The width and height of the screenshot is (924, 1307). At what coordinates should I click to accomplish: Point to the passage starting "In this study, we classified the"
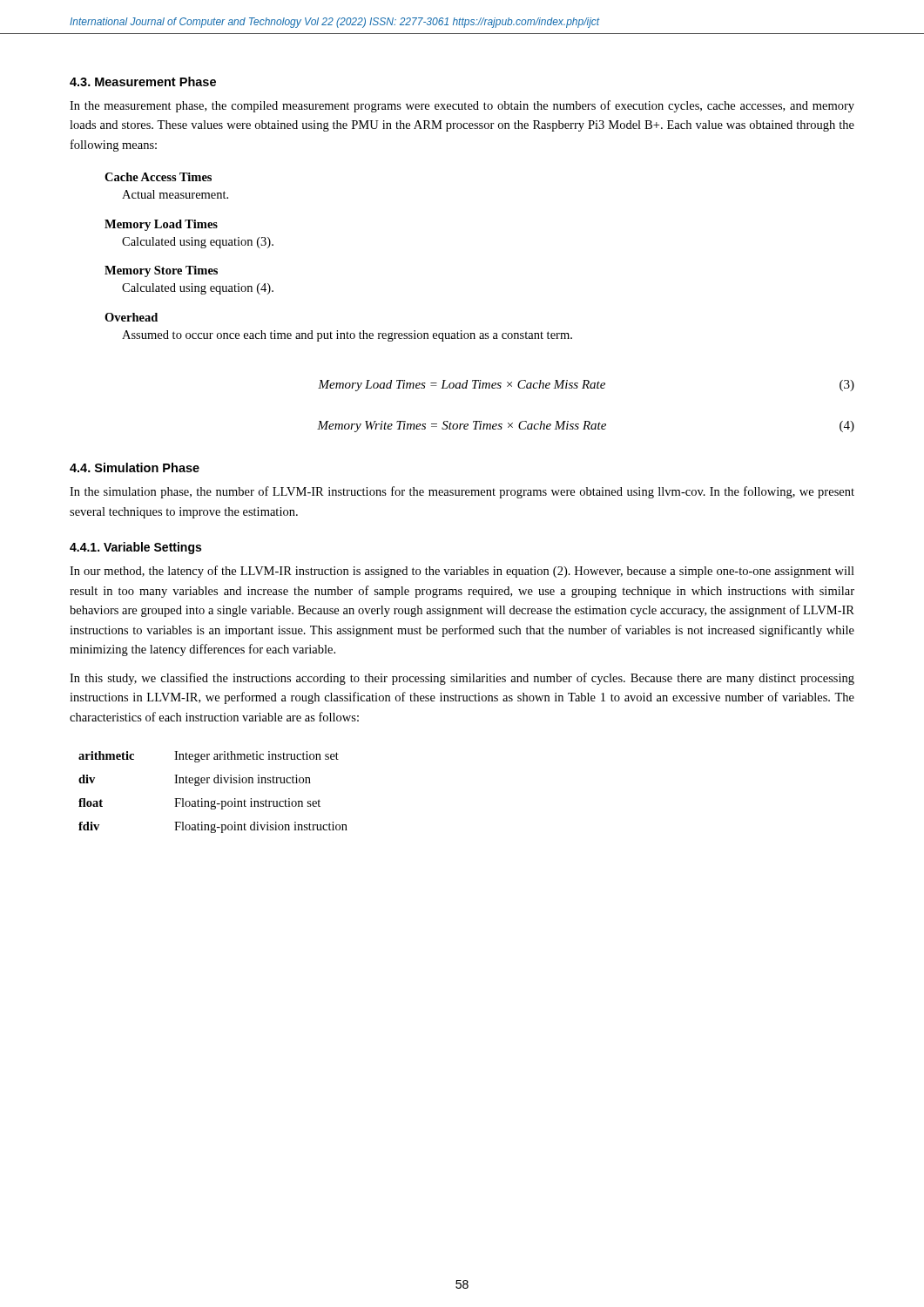pos(462,697)
